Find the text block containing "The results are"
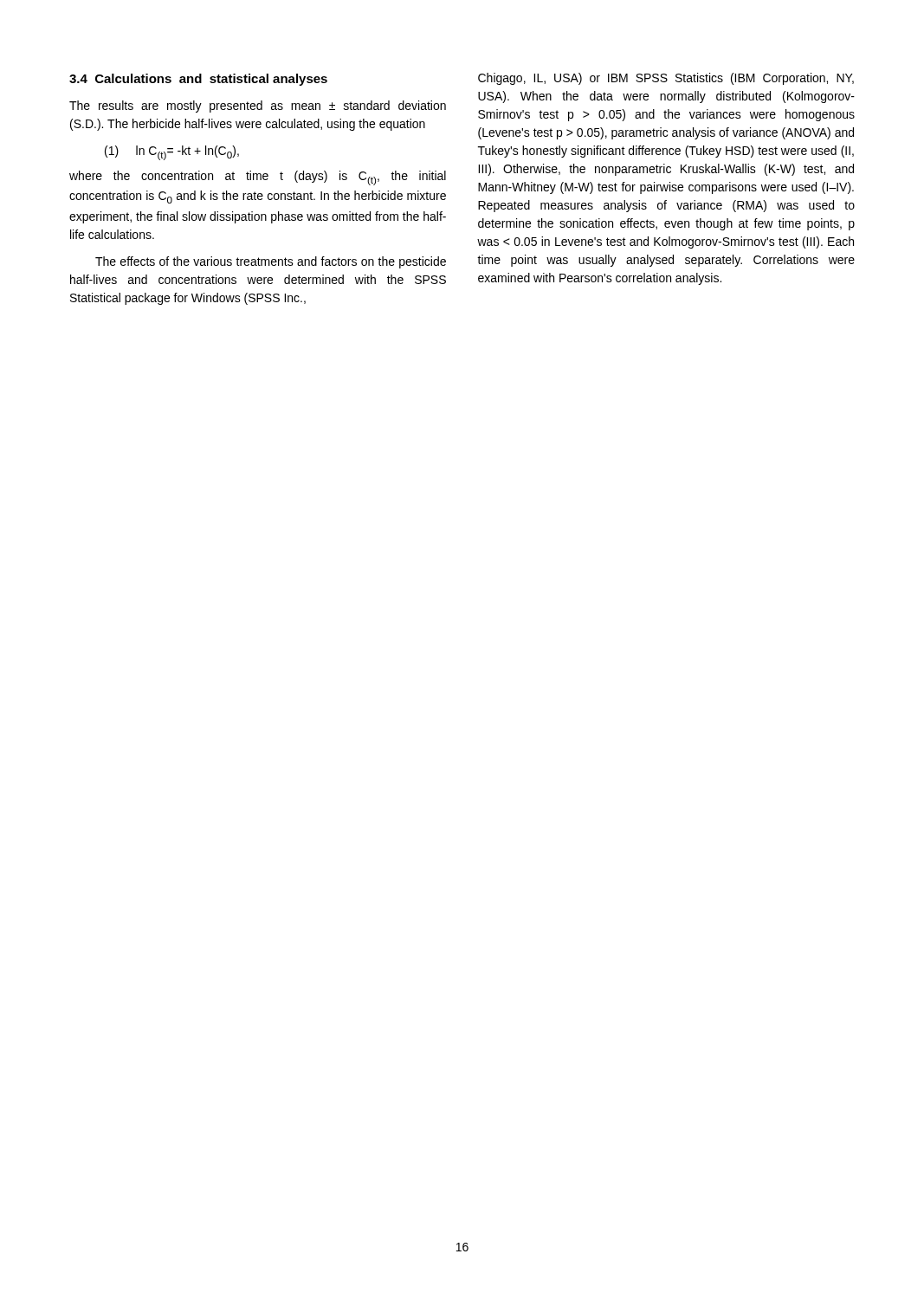 [258, 115]
